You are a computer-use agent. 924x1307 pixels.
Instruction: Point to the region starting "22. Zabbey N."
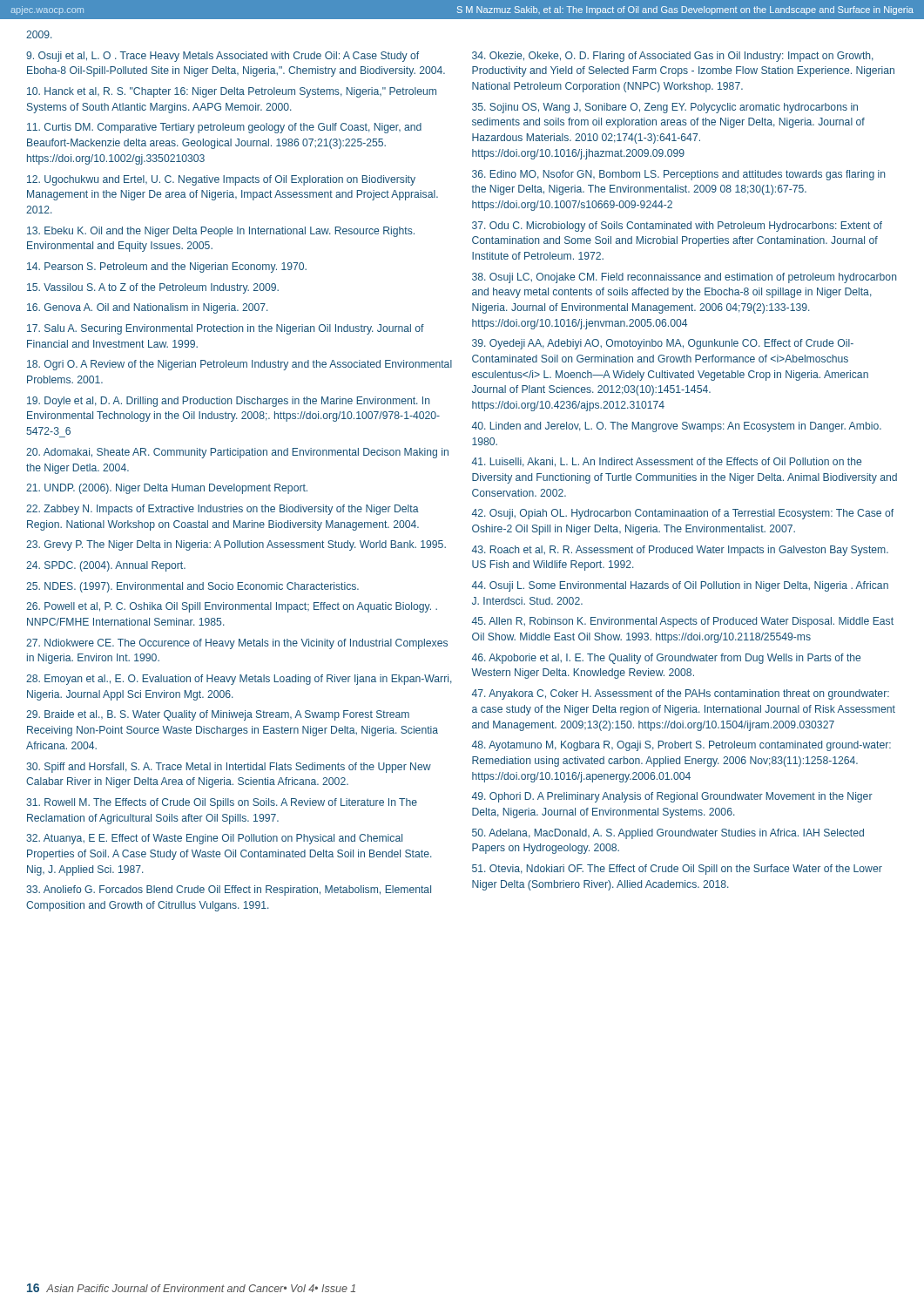(223, 516)
